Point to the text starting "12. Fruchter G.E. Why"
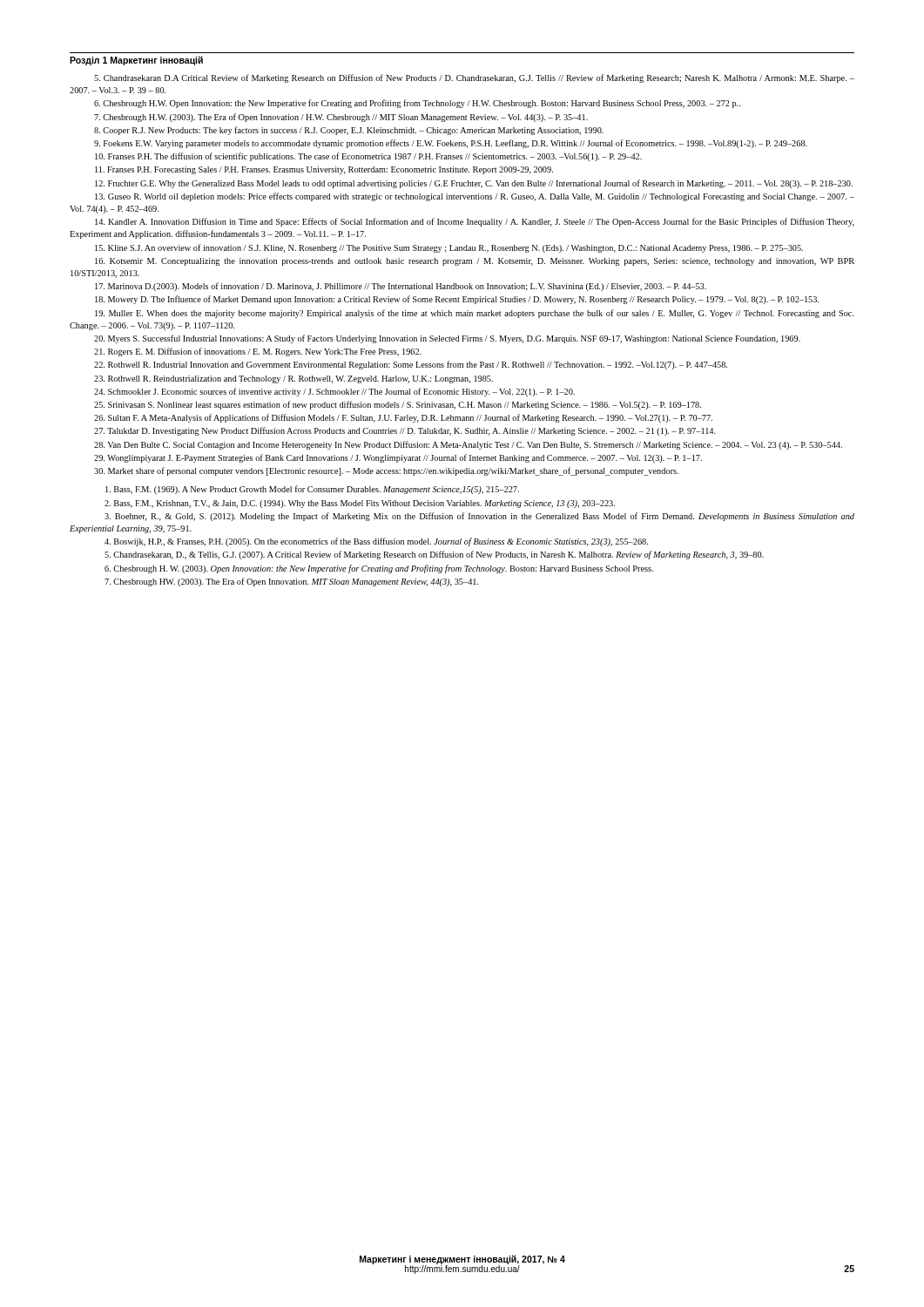This screenshot has height=1307, width=924. tap(462, 184)
